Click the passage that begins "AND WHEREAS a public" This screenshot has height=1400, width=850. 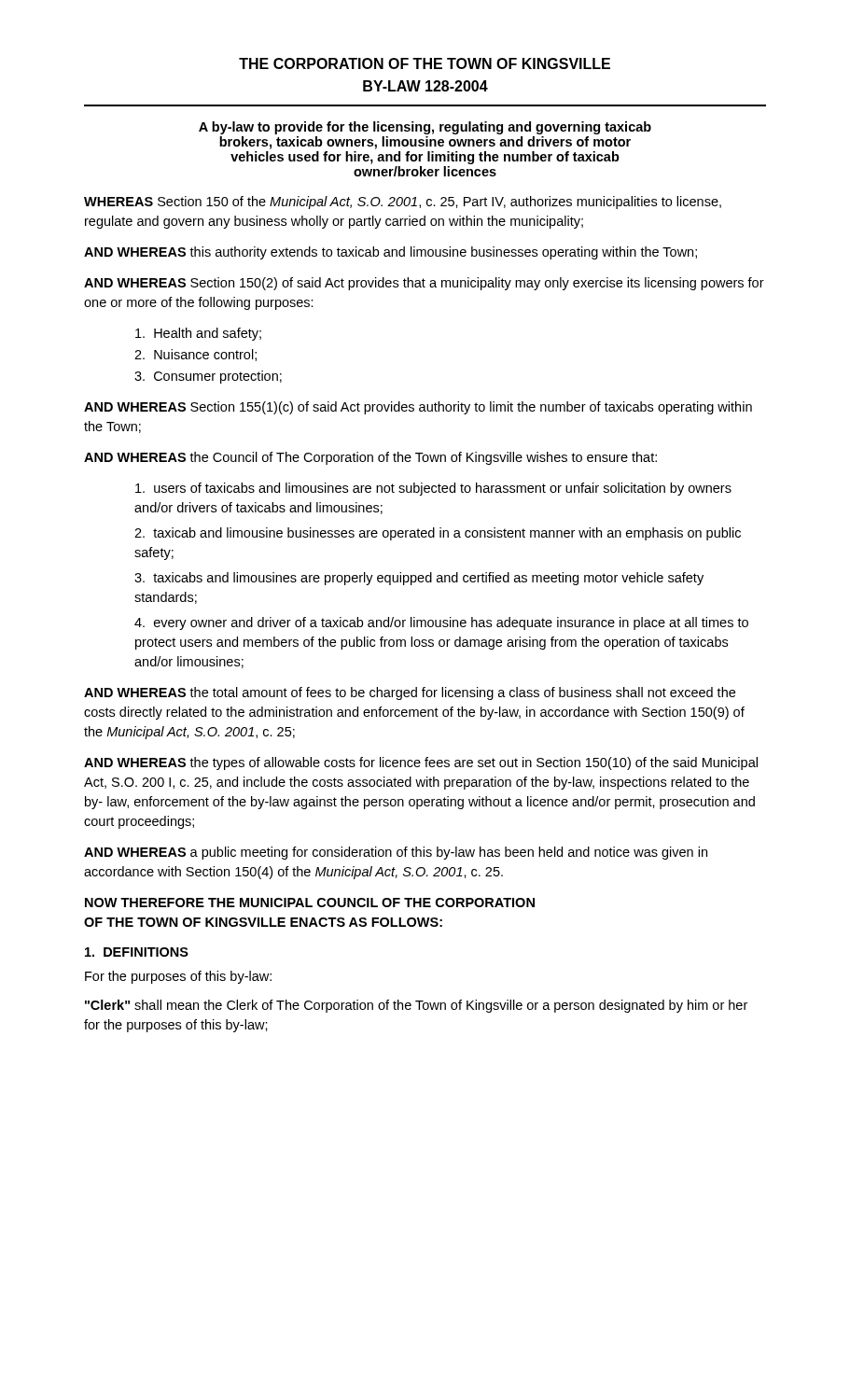pos(396,862)
